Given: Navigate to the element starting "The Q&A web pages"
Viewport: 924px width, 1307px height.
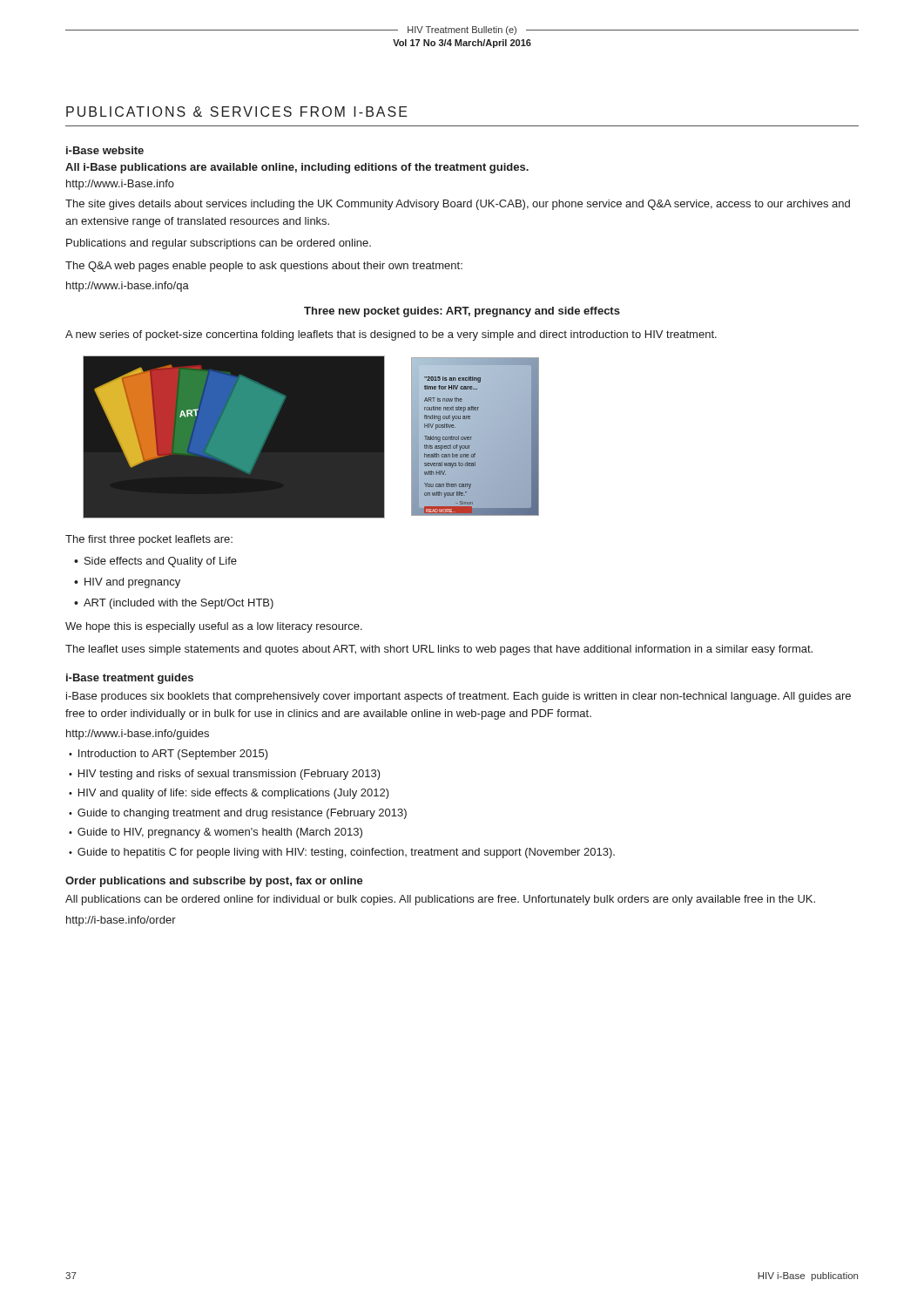Looking at the screenshot, I should (x=264, y=265).
